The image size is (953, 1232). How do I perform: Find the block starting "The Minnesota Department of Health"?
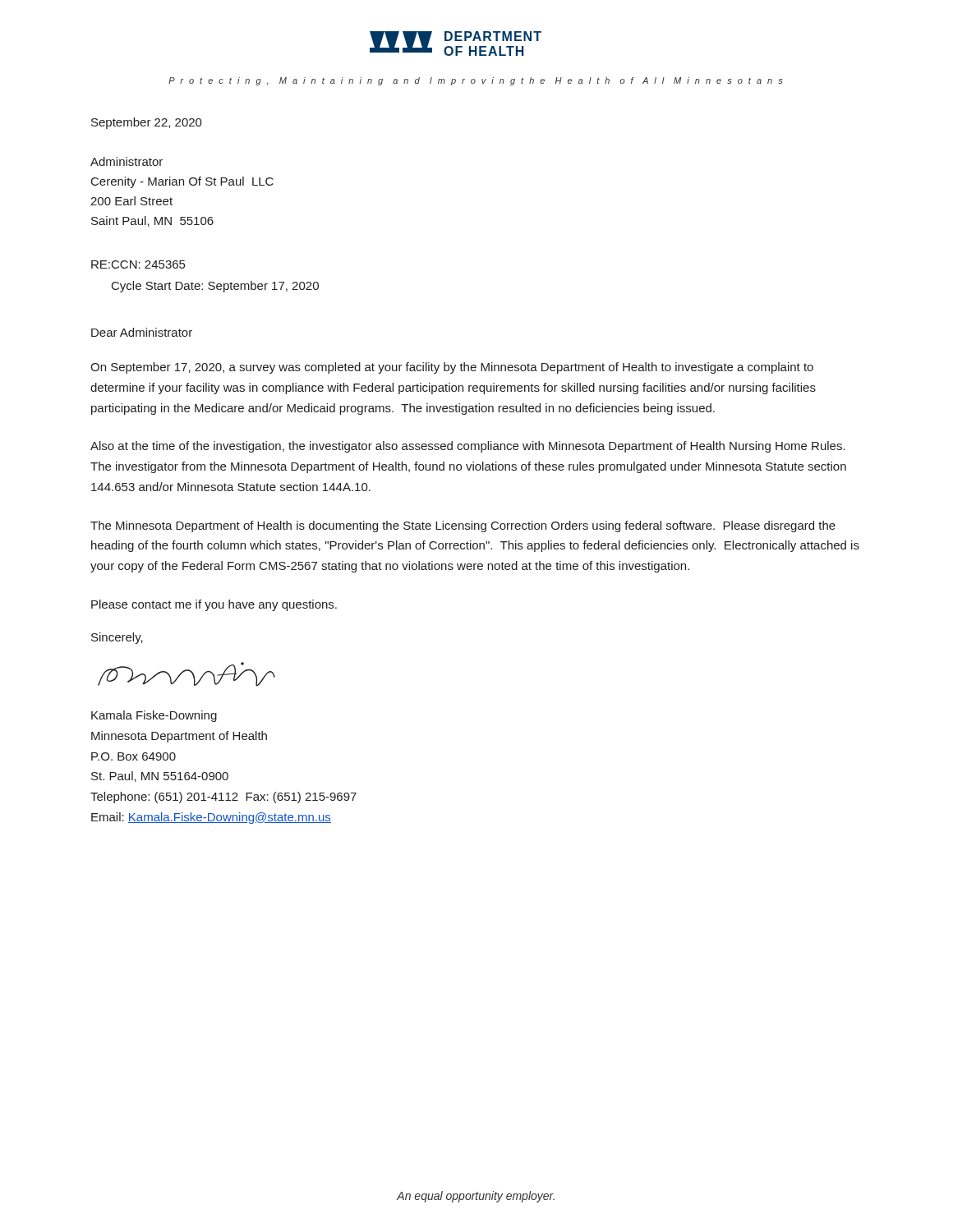(475, 545)
